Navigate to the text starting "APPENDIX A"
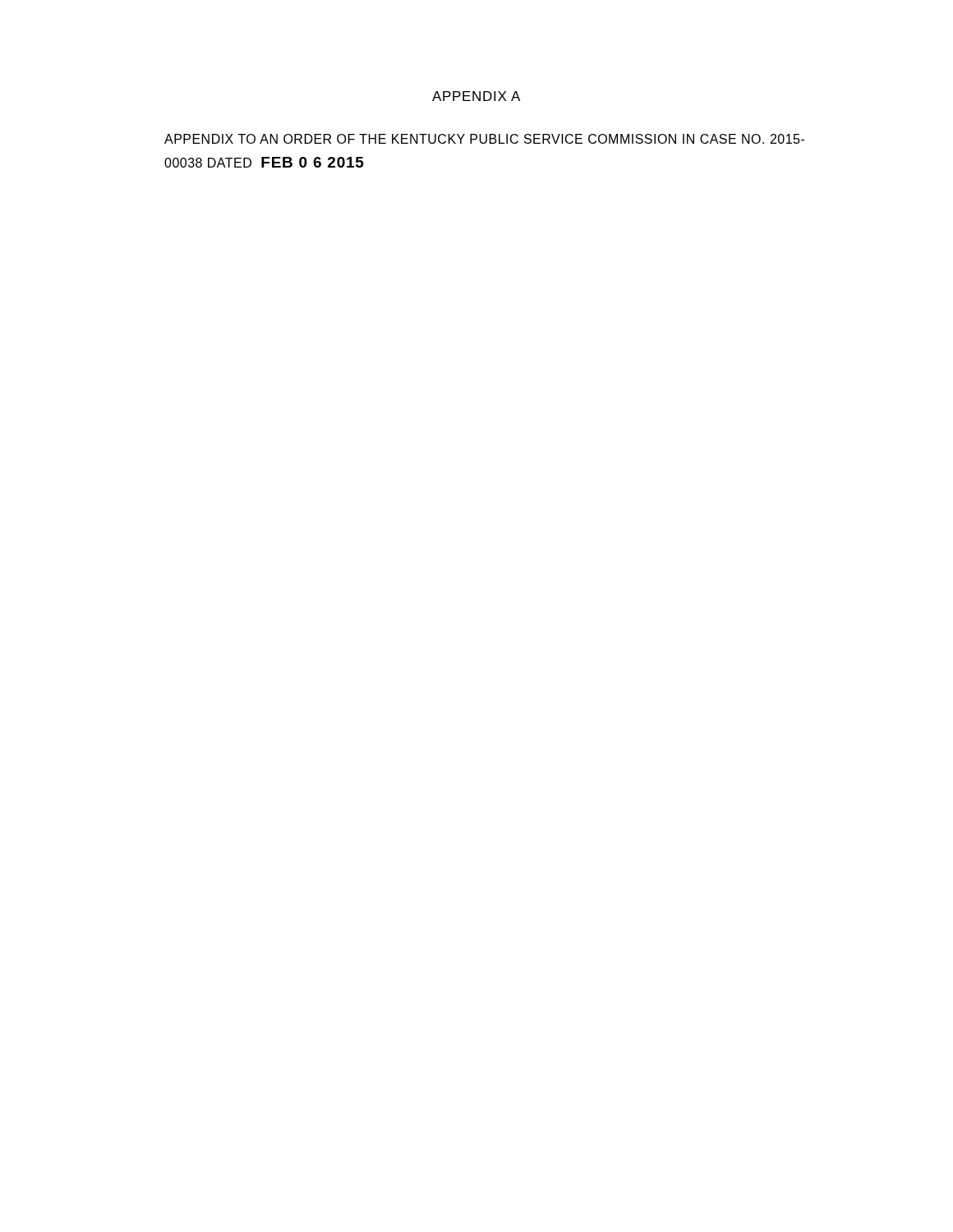Image resolution: width=953 pixels, height=1232 pixels. click(476, 97)
